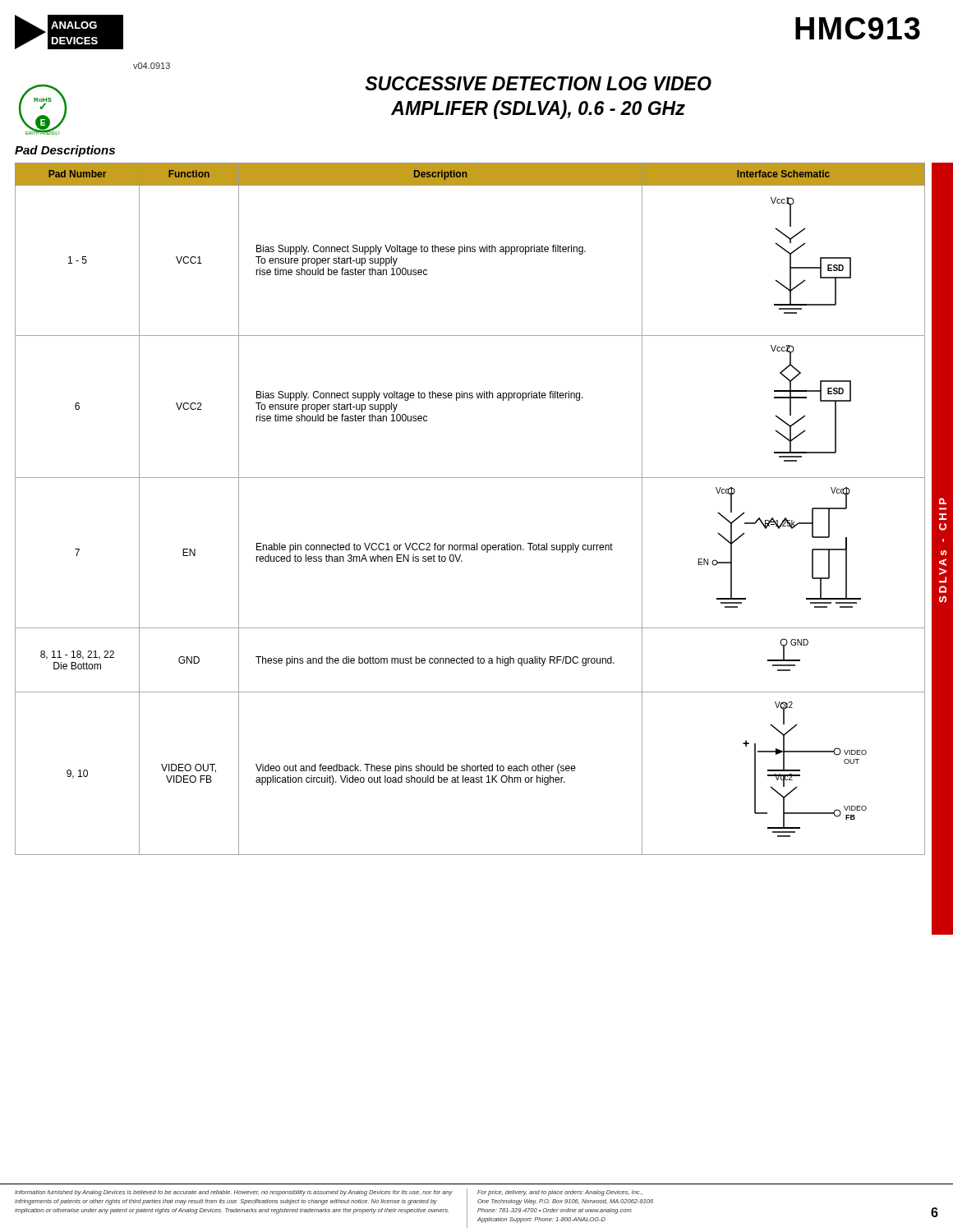Find "SDLVAs - CHIP" on this page
Viewport: 953px width, 1232px height.
[942, 549]
